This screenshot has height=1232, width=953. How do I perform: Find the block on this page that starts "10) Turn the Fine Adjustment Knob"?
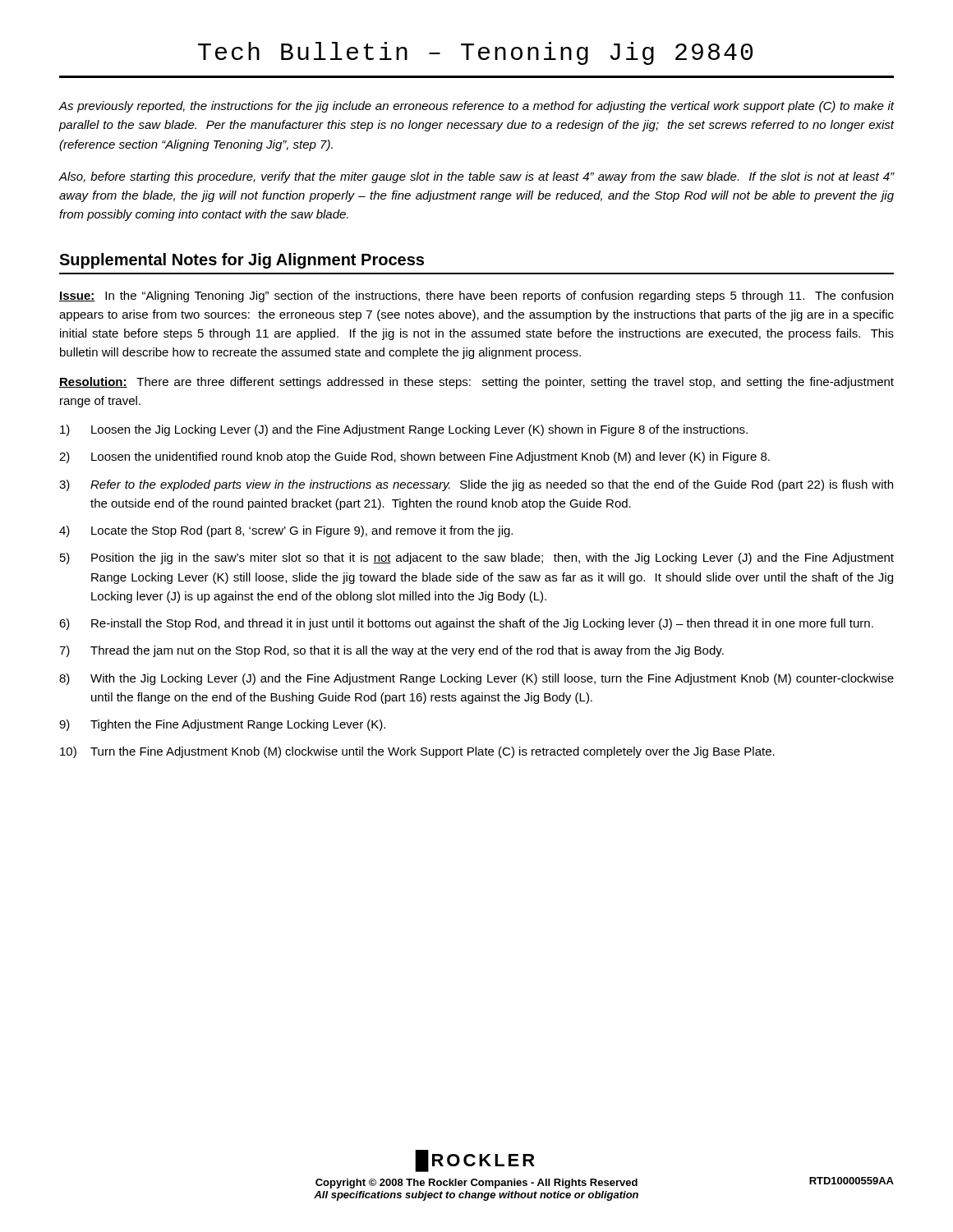(476, 751)
